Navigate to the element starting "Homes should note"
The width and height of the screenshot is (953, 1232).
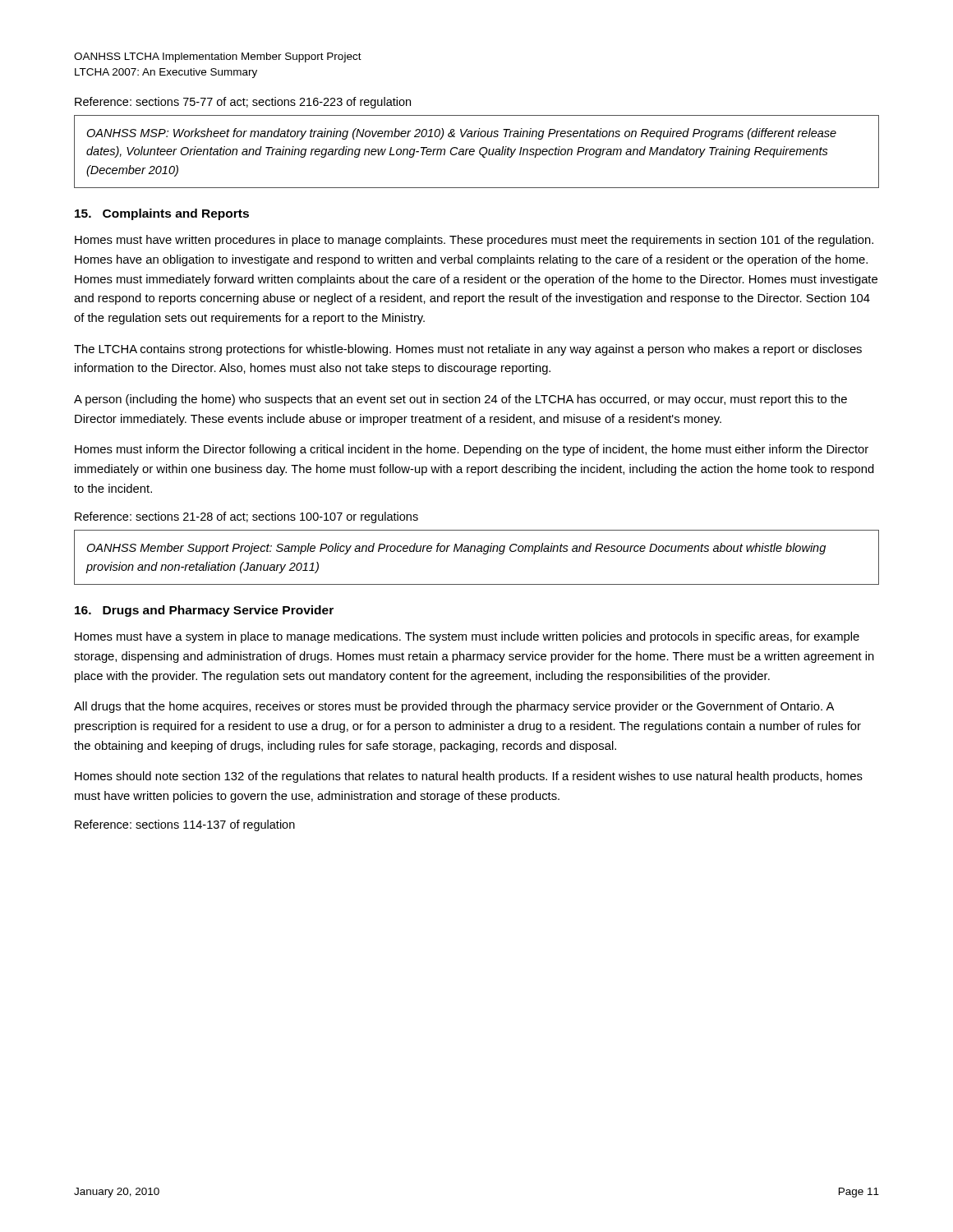point(468,786)
